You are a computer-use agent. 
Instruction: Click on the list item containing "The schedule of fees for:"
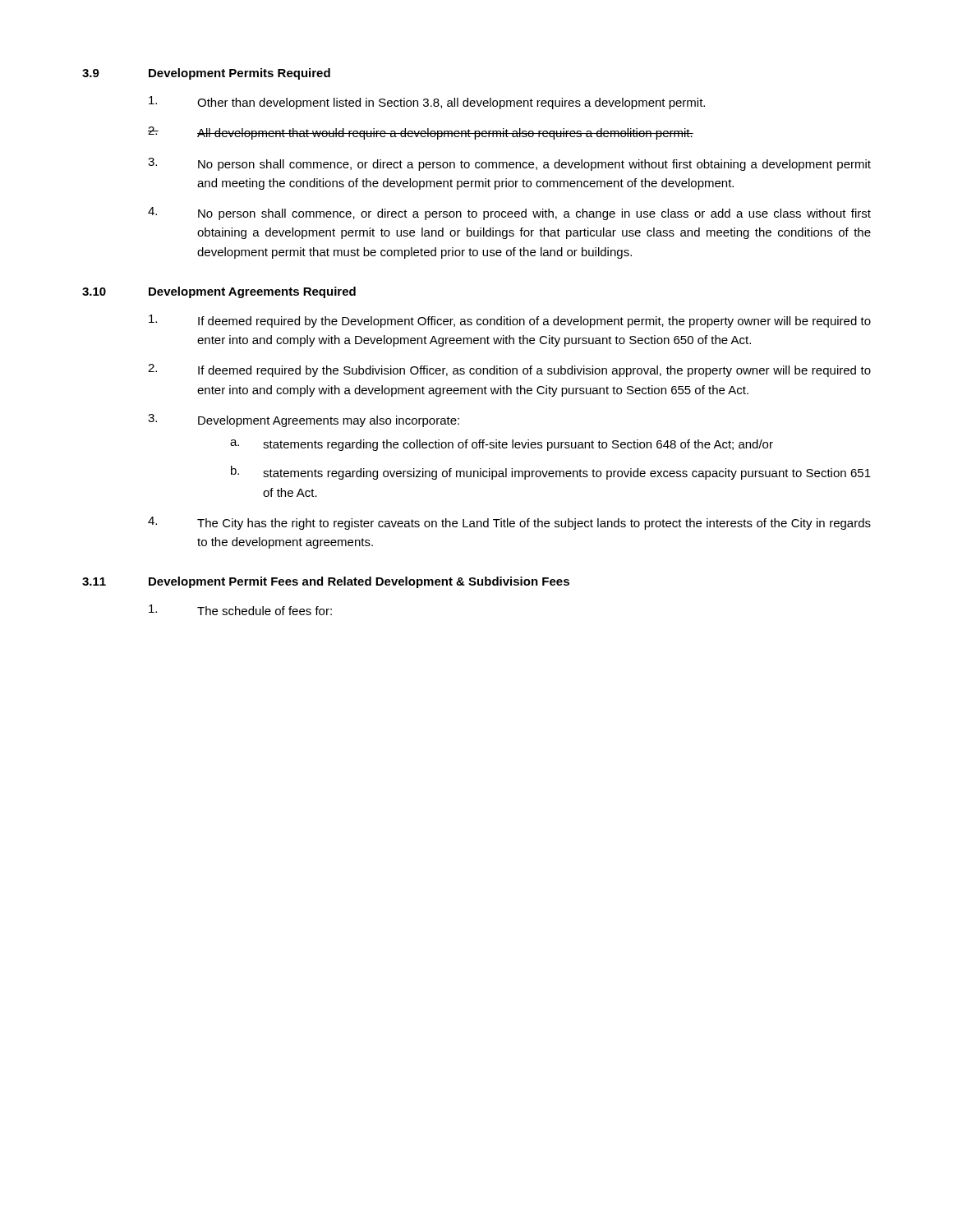coord(240,611)
